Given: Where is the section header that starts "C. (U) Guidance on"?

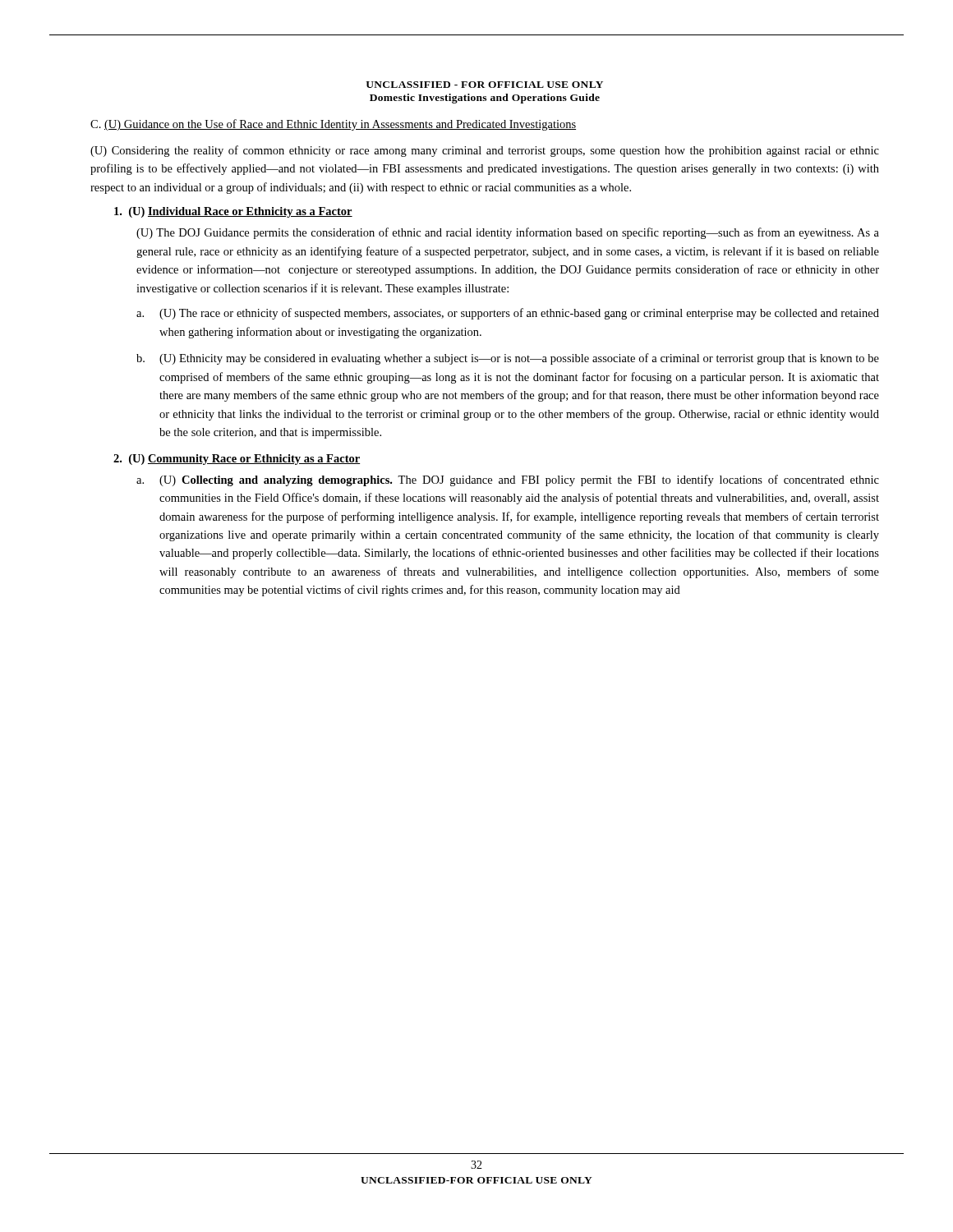Looking at the screenshot, I should coord(333,124).
